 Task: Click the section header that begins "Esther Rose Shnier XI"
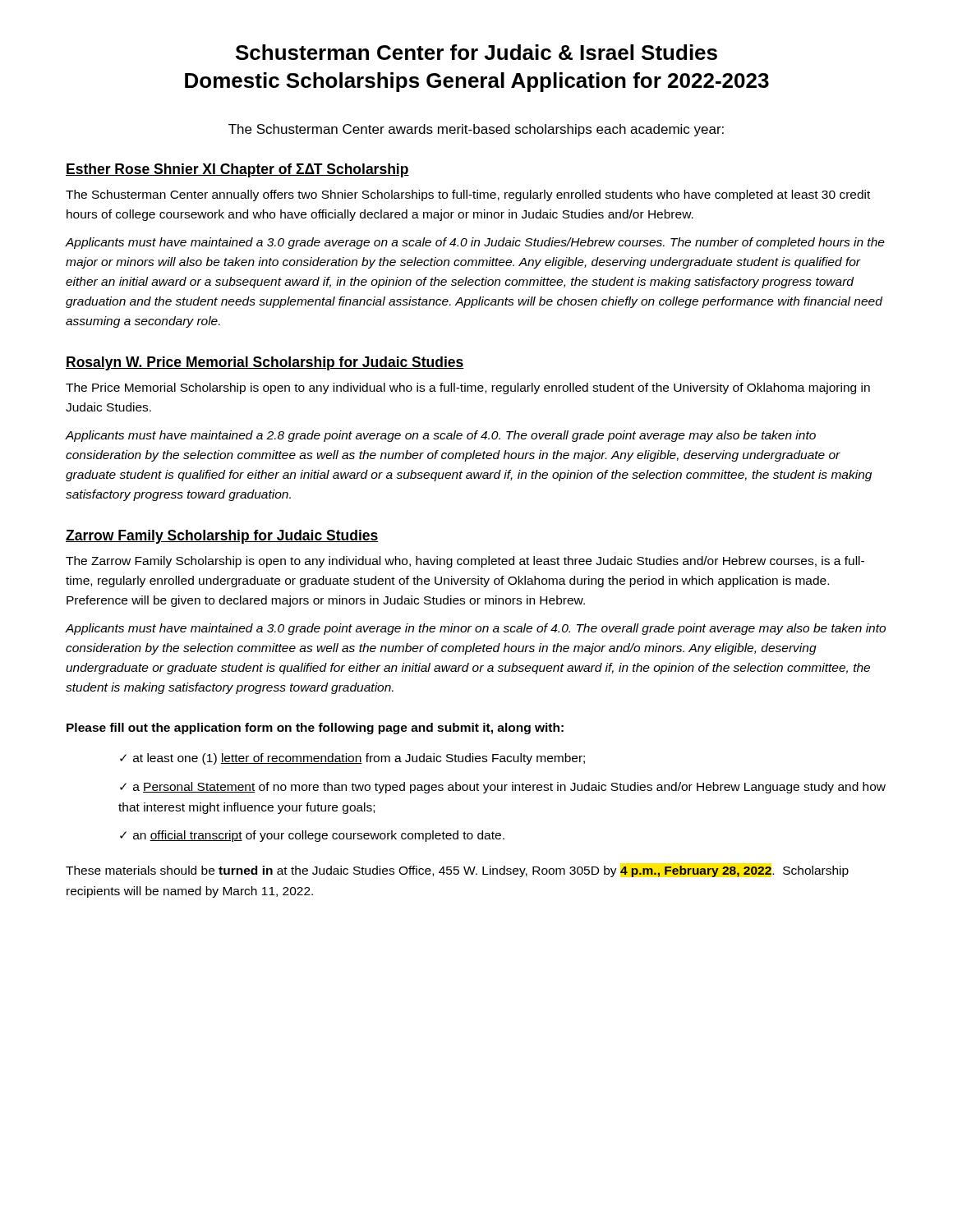[x=237, y=169]
